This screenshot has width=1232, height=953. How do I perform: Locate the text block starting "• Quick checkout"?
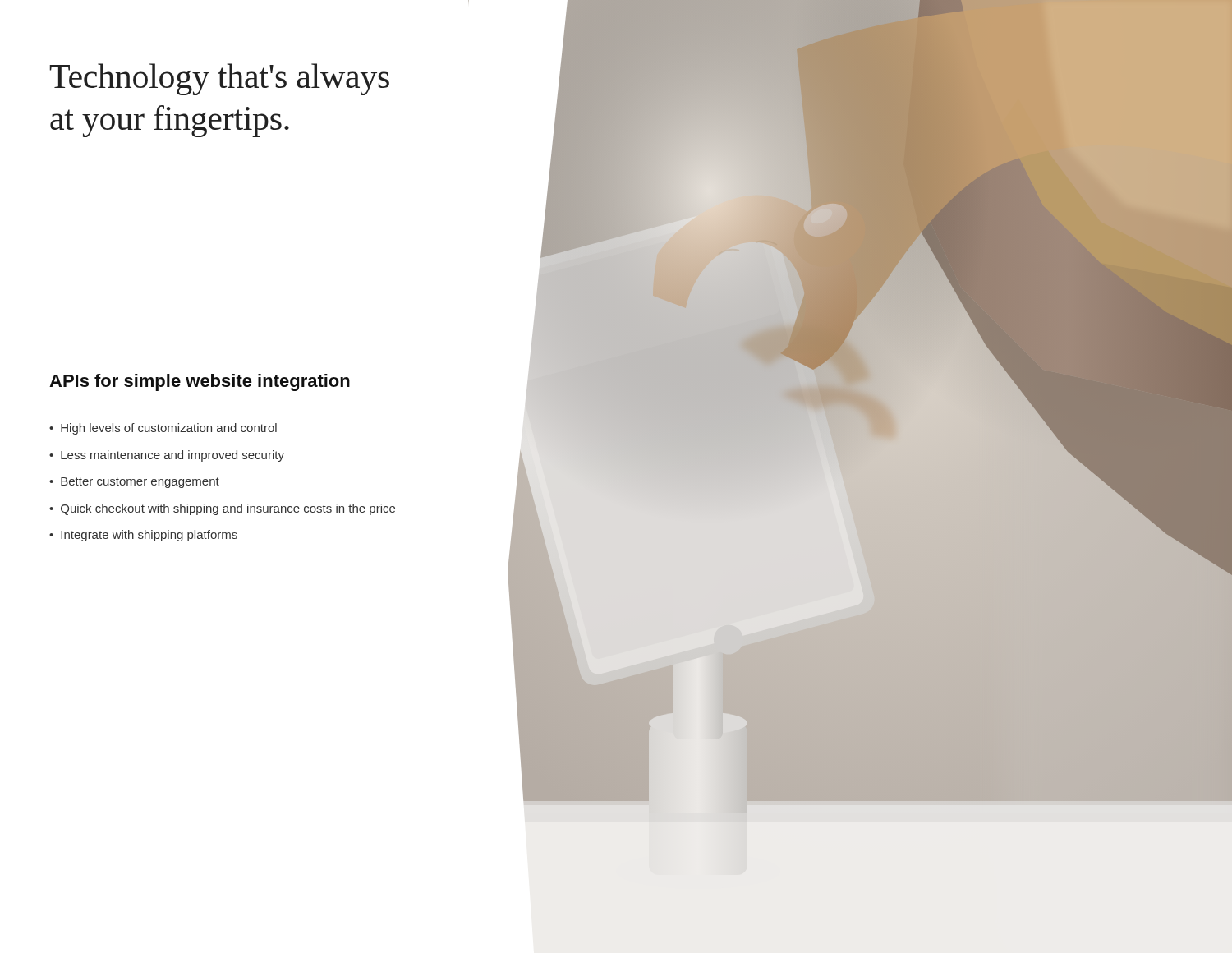[x=222, y=508]
